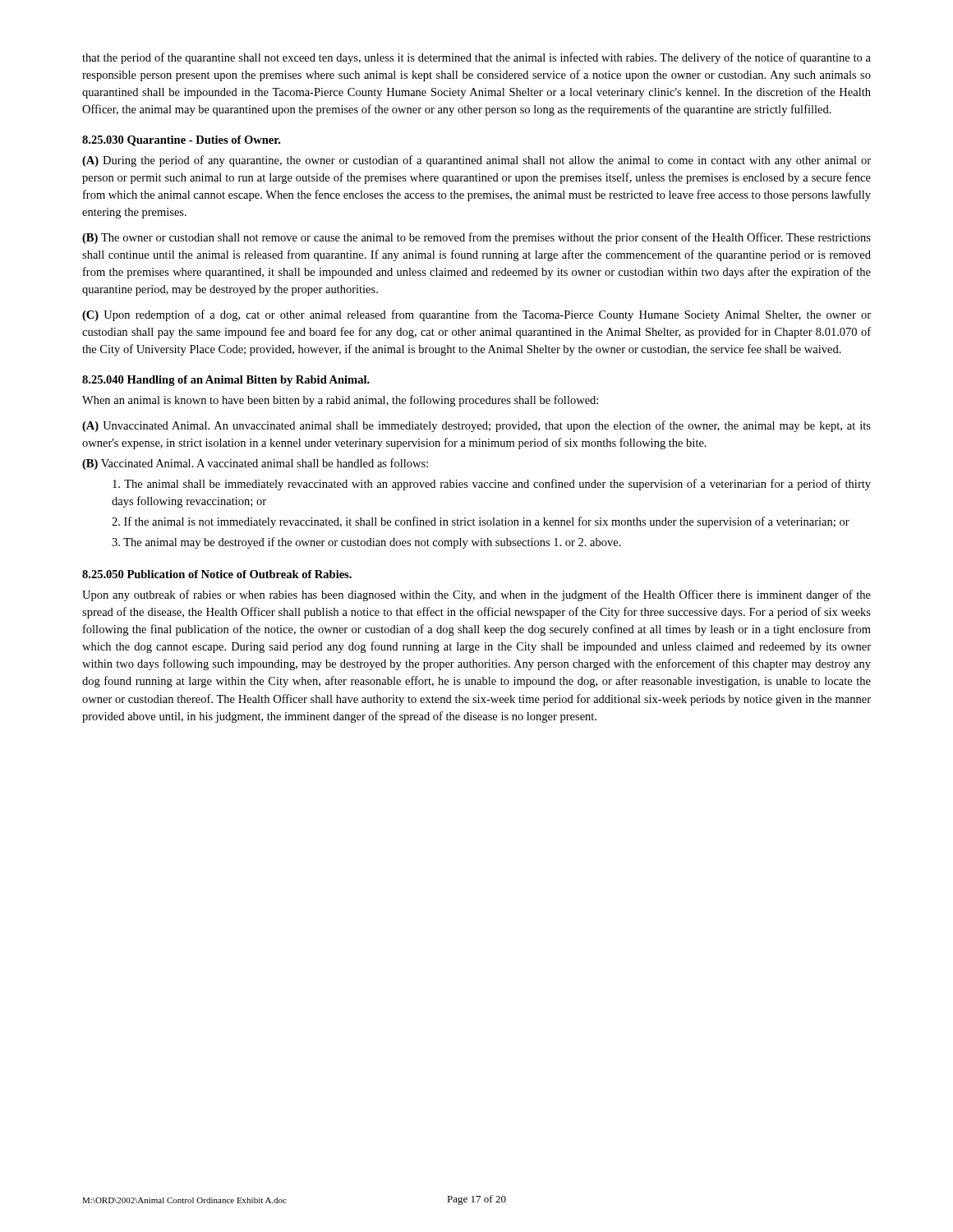
Task: Click the passage that begins "The animal shall be immediately"
Action: click(x=491, y=493)
